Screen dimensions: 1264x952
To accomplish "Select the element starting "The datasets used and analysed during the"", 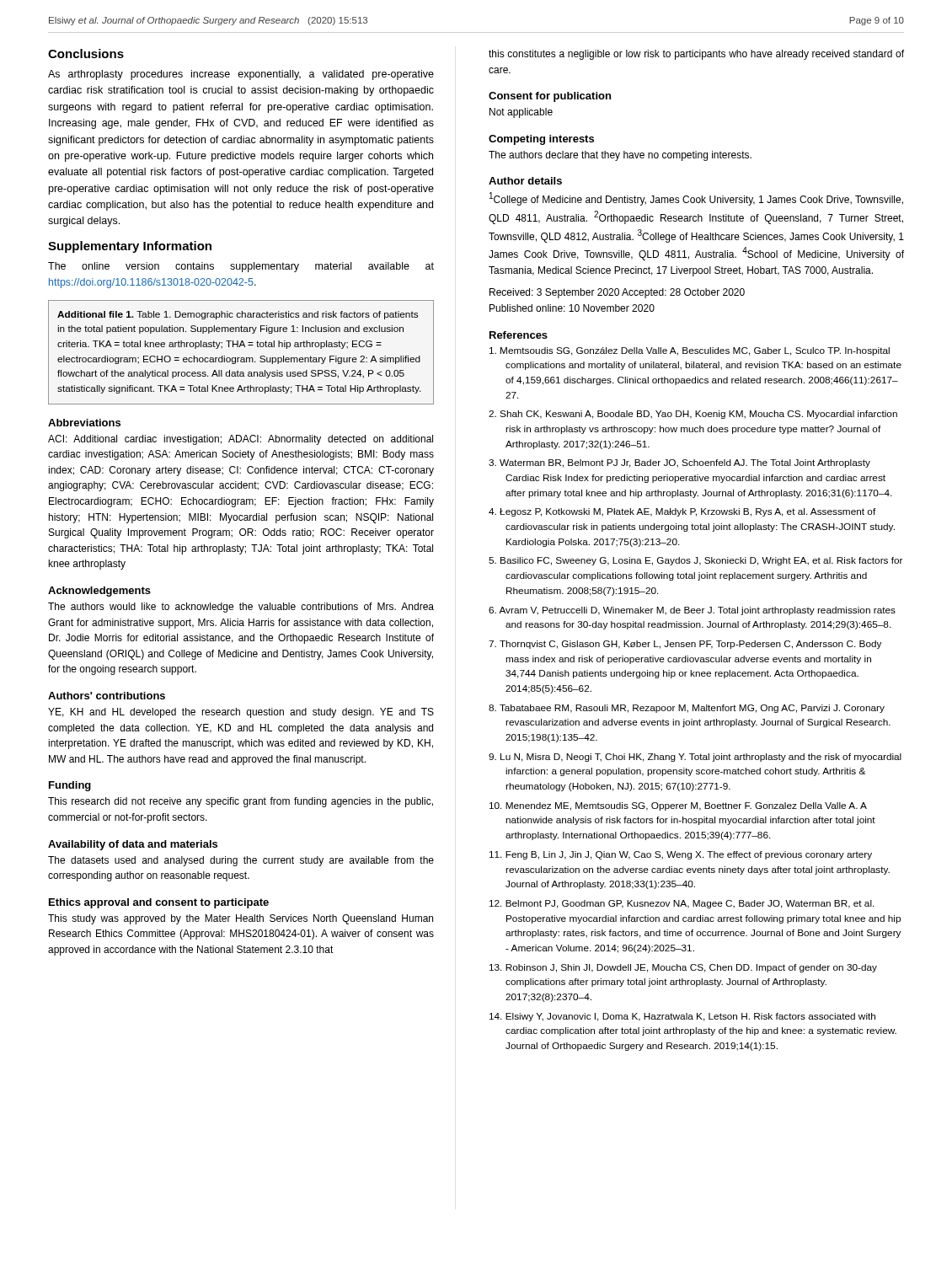I will [x=241, y=868].
